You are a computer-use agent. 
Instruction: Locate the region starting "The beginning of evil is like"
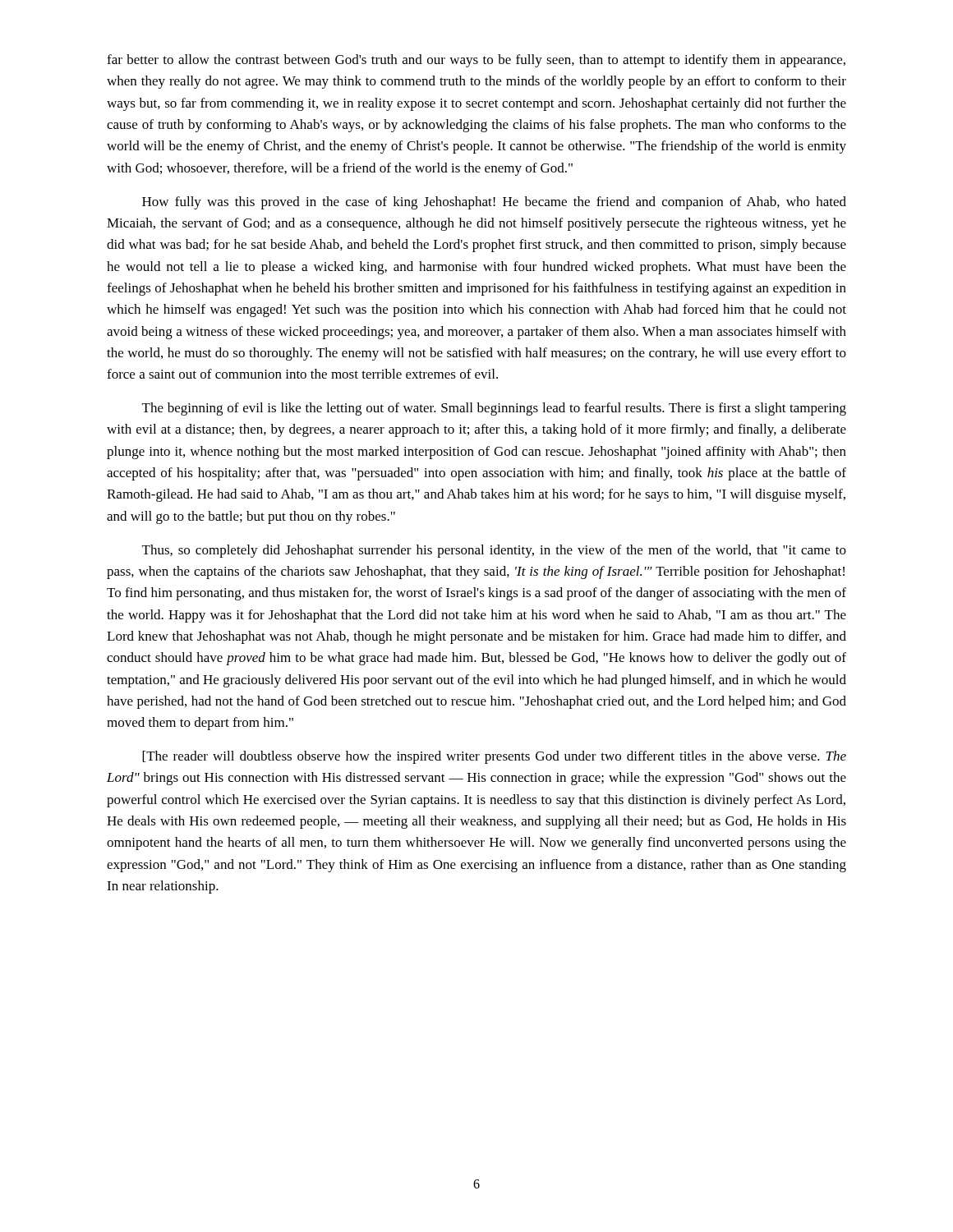476,462
